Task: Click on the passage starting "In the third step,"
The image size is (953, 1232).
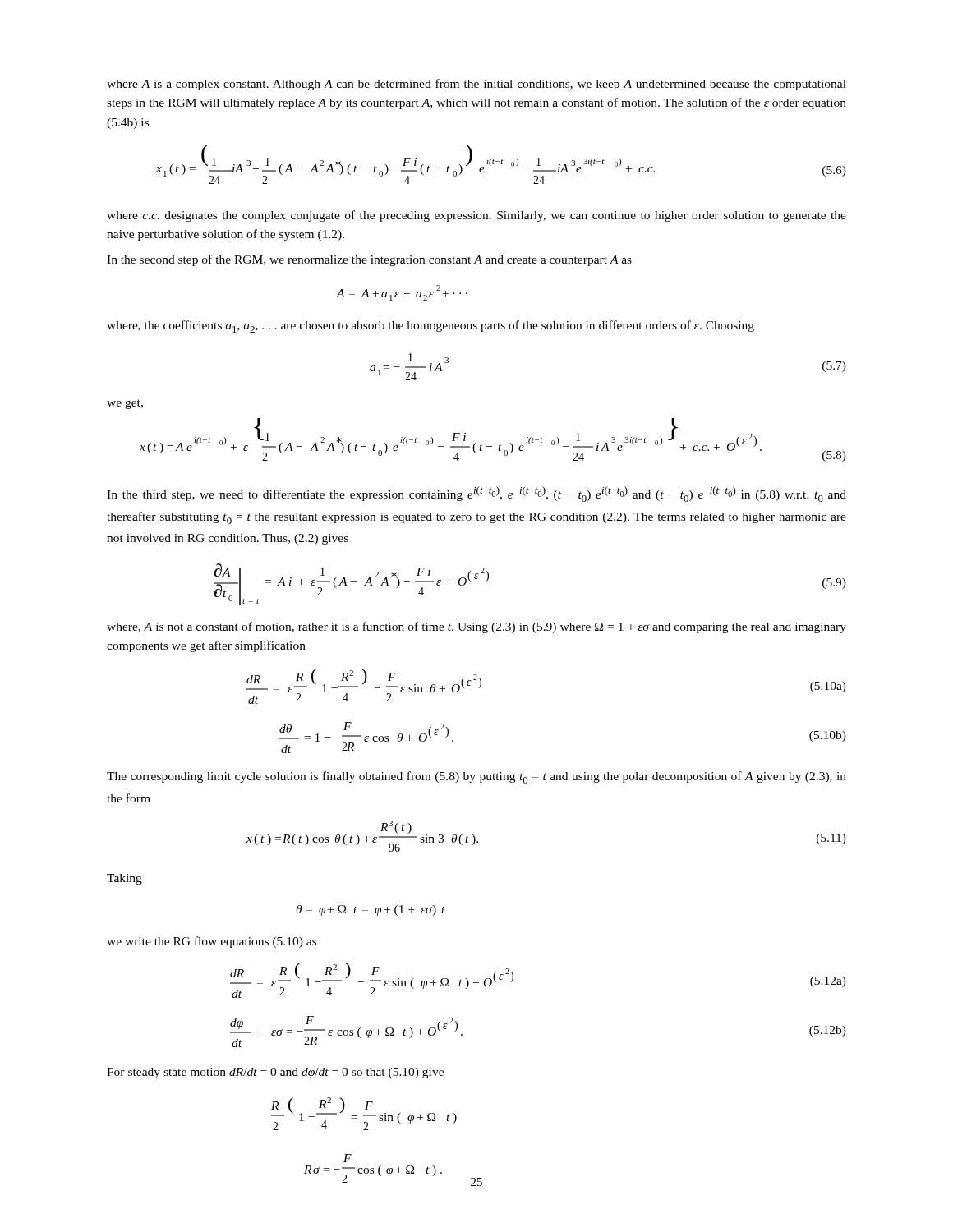Action: point(476,514)
